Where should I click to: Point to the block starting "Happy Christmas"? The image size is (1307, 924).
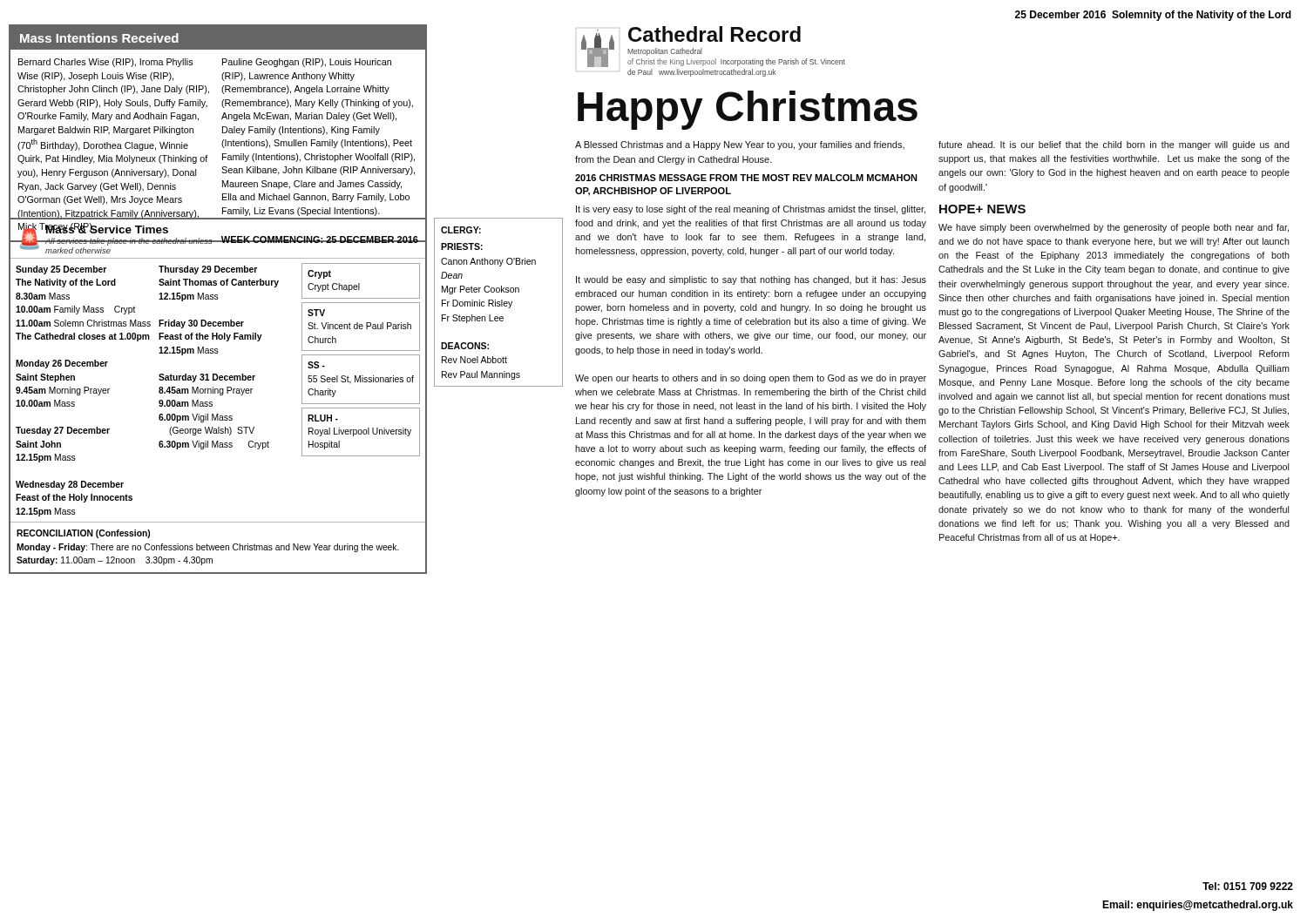point(747,107)
